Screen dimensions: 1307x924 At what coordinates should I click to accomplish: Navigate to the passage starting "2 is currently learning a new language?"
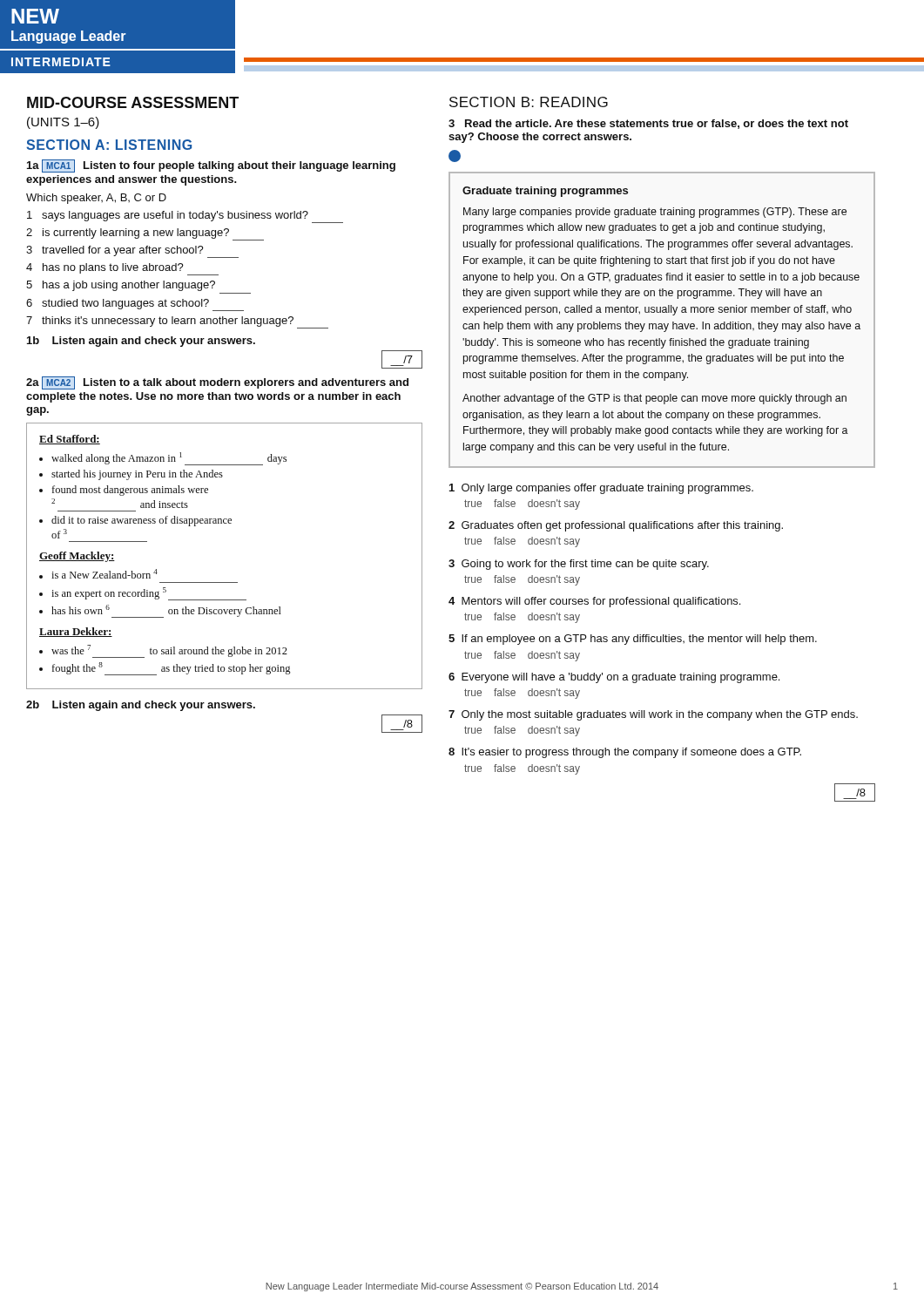[224, 233]
